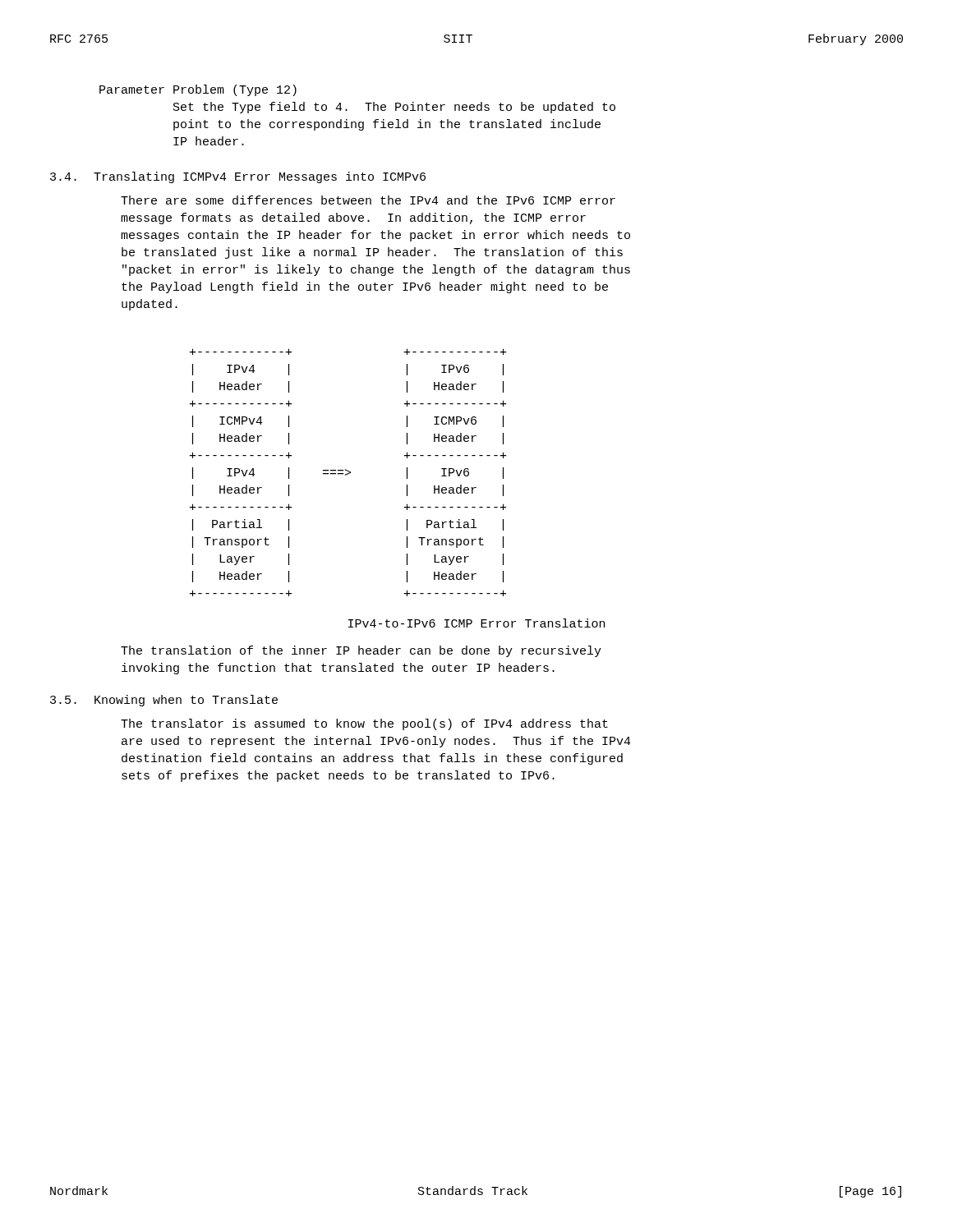Viewport: 953px width, 1232px height.
Task: Find the text block with the text "There are some differences"
Action: point(365,253)
